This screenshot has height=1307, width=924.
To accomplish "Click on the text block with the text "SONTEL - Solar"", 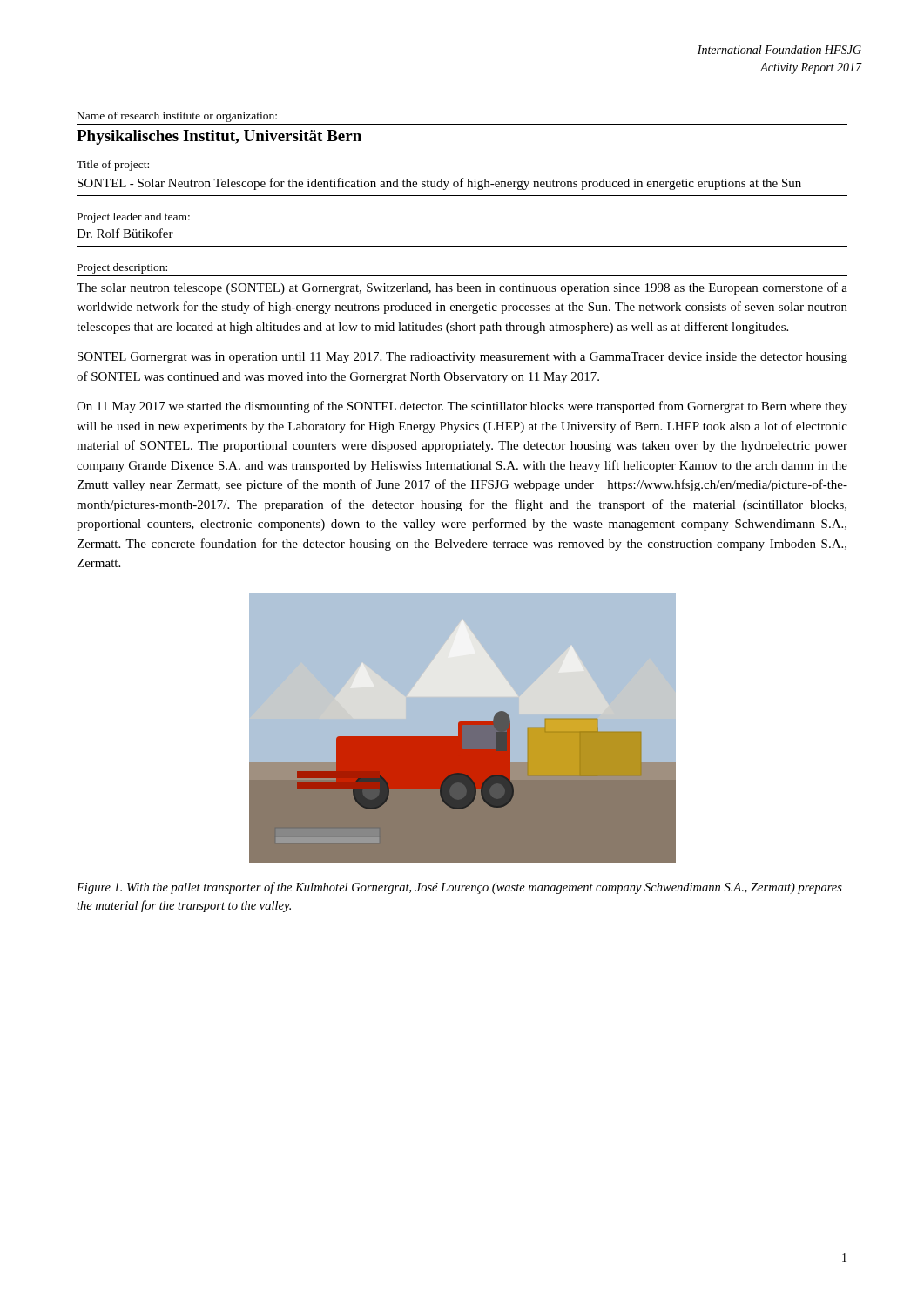I will (439, 183).
